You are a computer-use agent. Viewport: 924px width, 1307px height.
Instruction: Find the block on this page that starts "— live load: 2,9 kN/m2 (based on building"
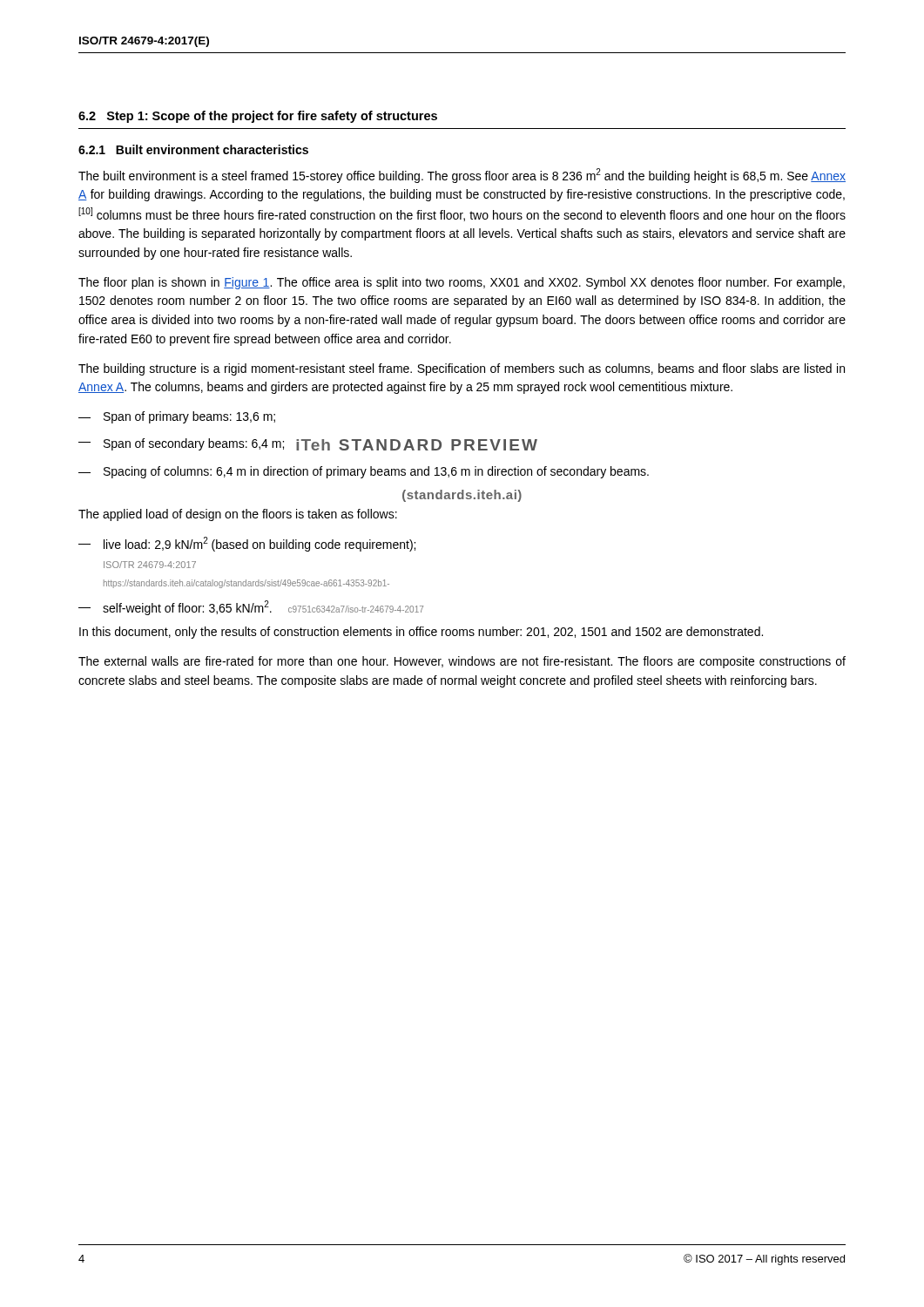(247, 544)
